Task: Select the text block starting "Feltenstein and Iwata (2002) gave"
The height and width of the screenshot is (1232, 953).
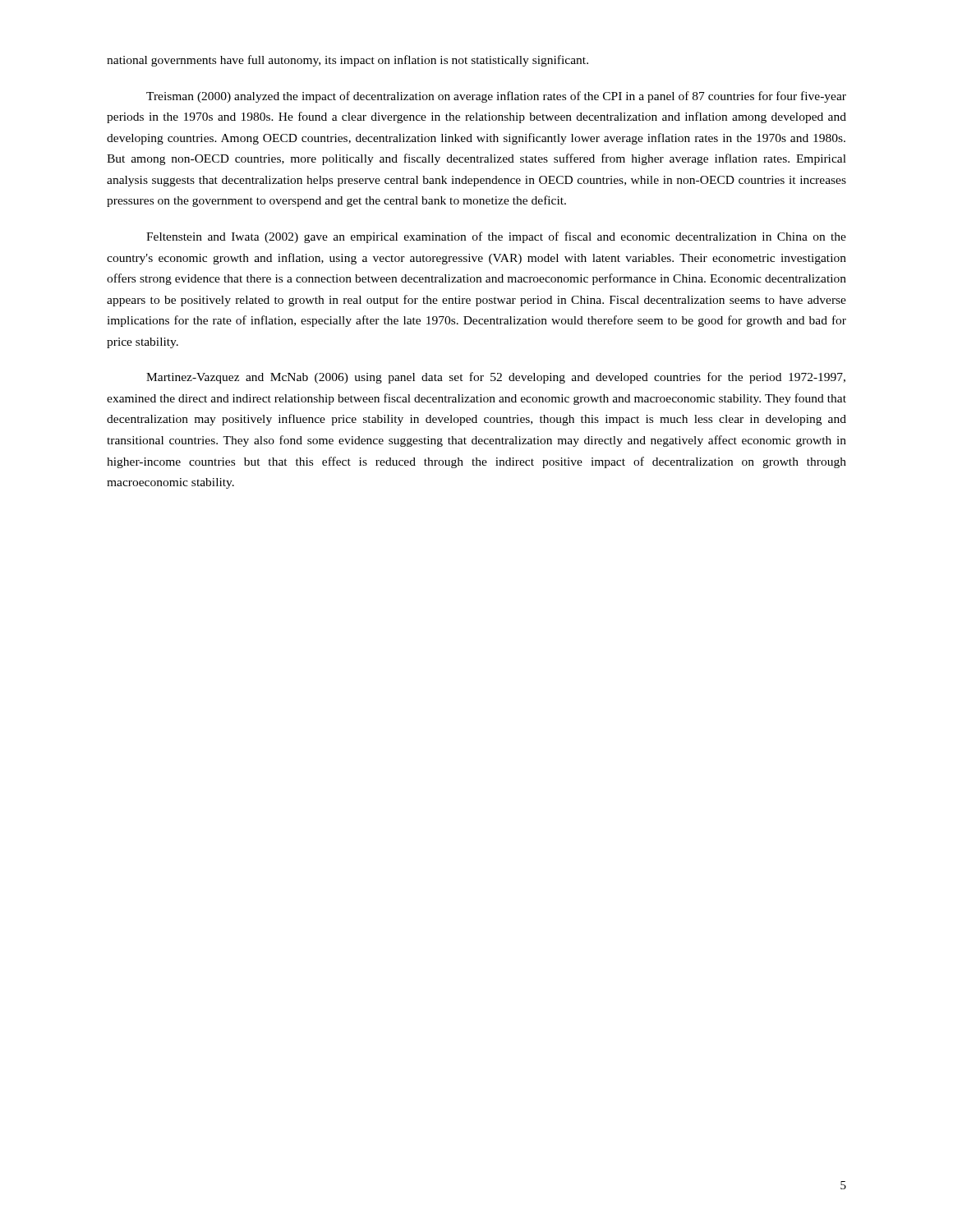Action: click(x=476, y=289)
